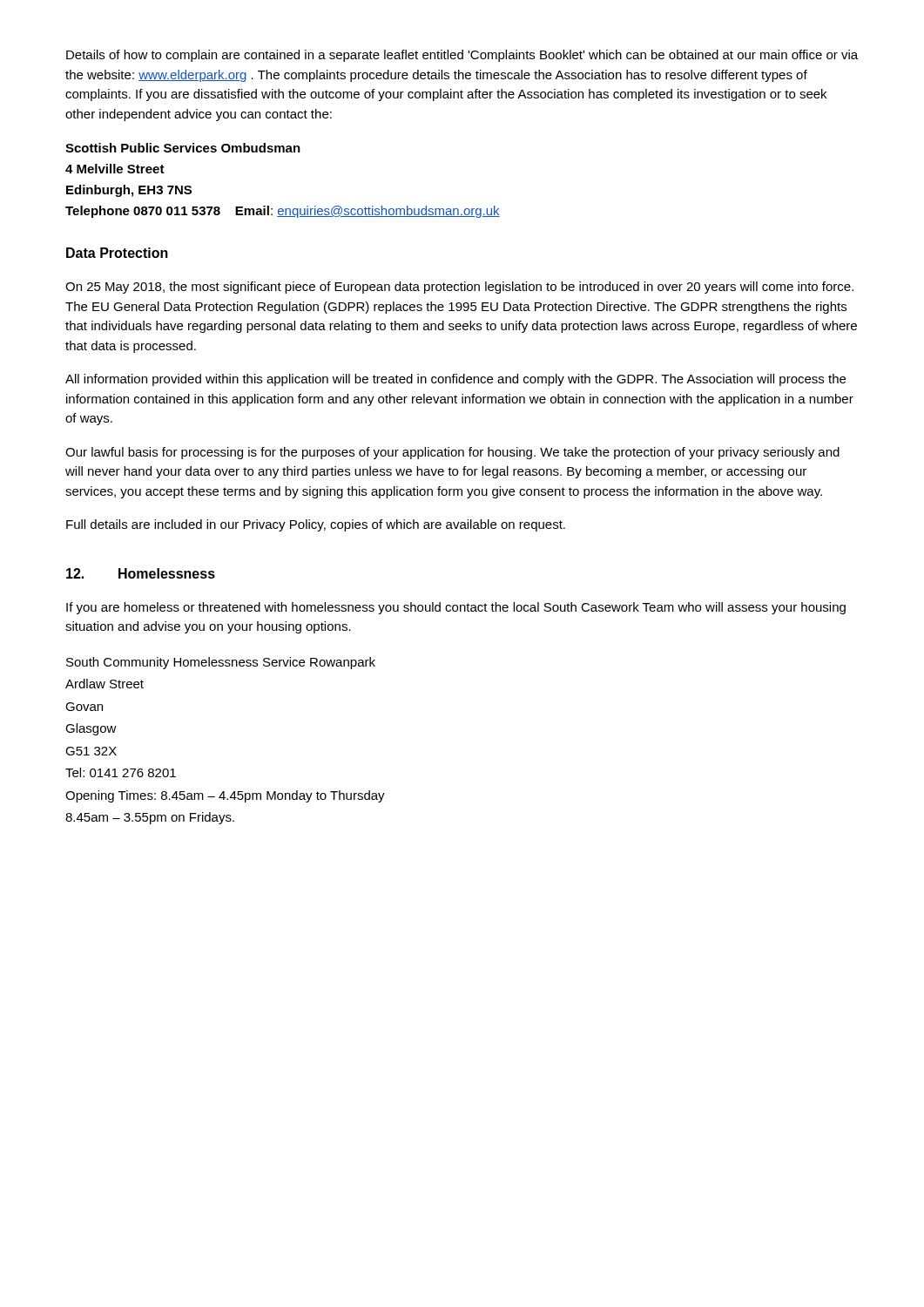Locate the passage starting "Our lawful basis"

462,472
